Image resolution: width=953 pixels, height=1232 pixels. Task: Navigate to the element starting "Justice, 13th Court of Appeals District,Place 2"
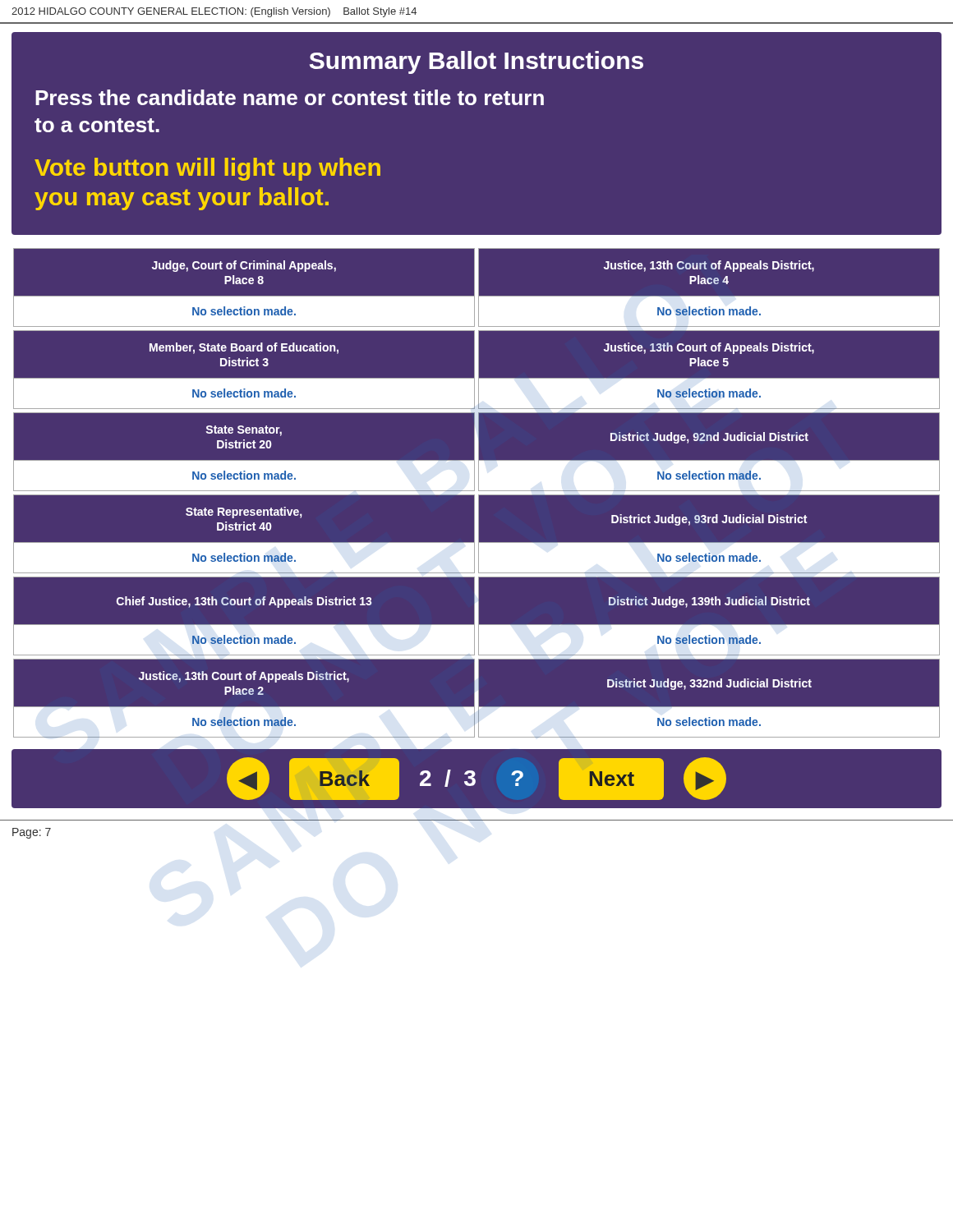click(244, 698)
